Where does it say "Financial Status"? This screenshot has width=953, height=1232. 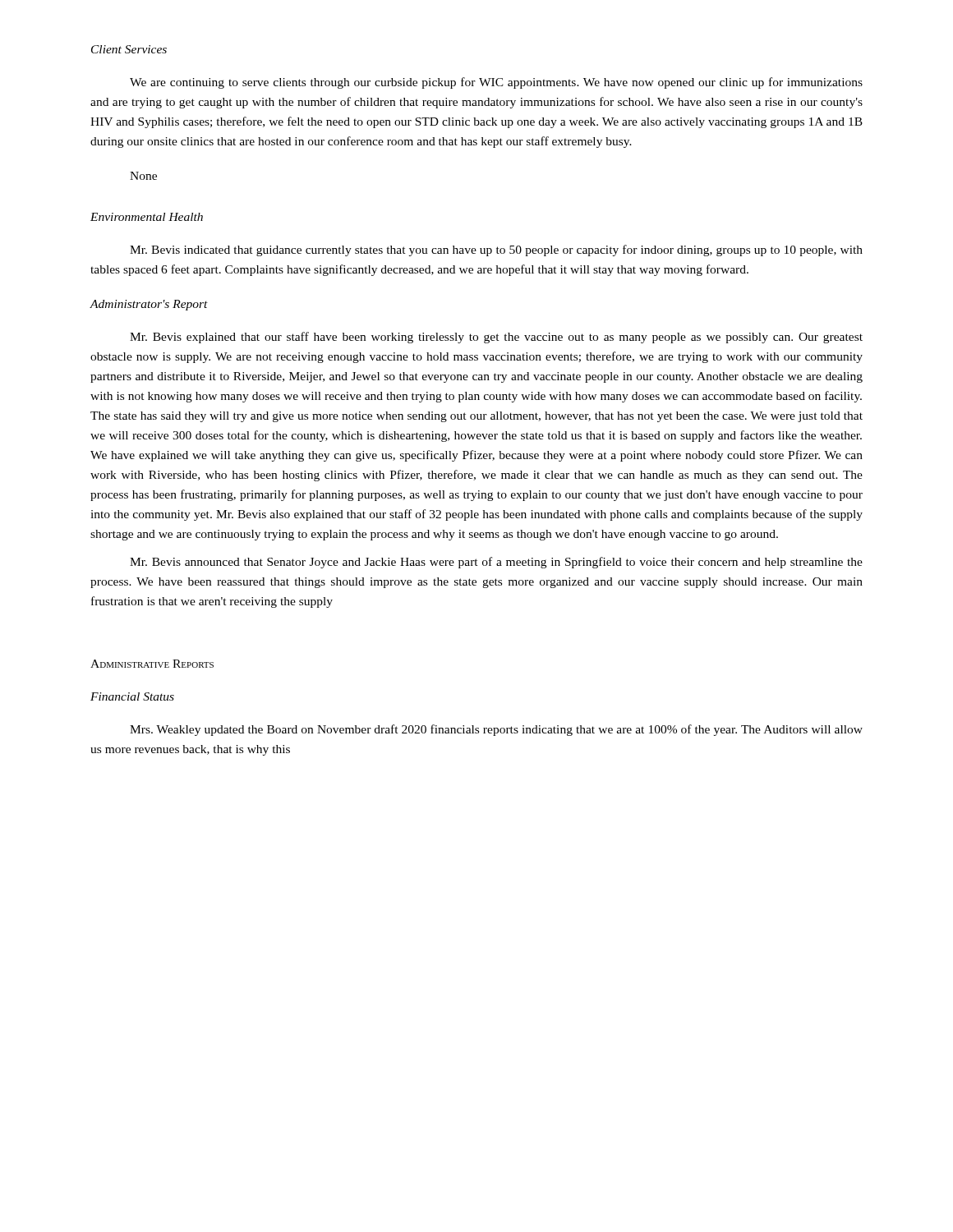132,696
